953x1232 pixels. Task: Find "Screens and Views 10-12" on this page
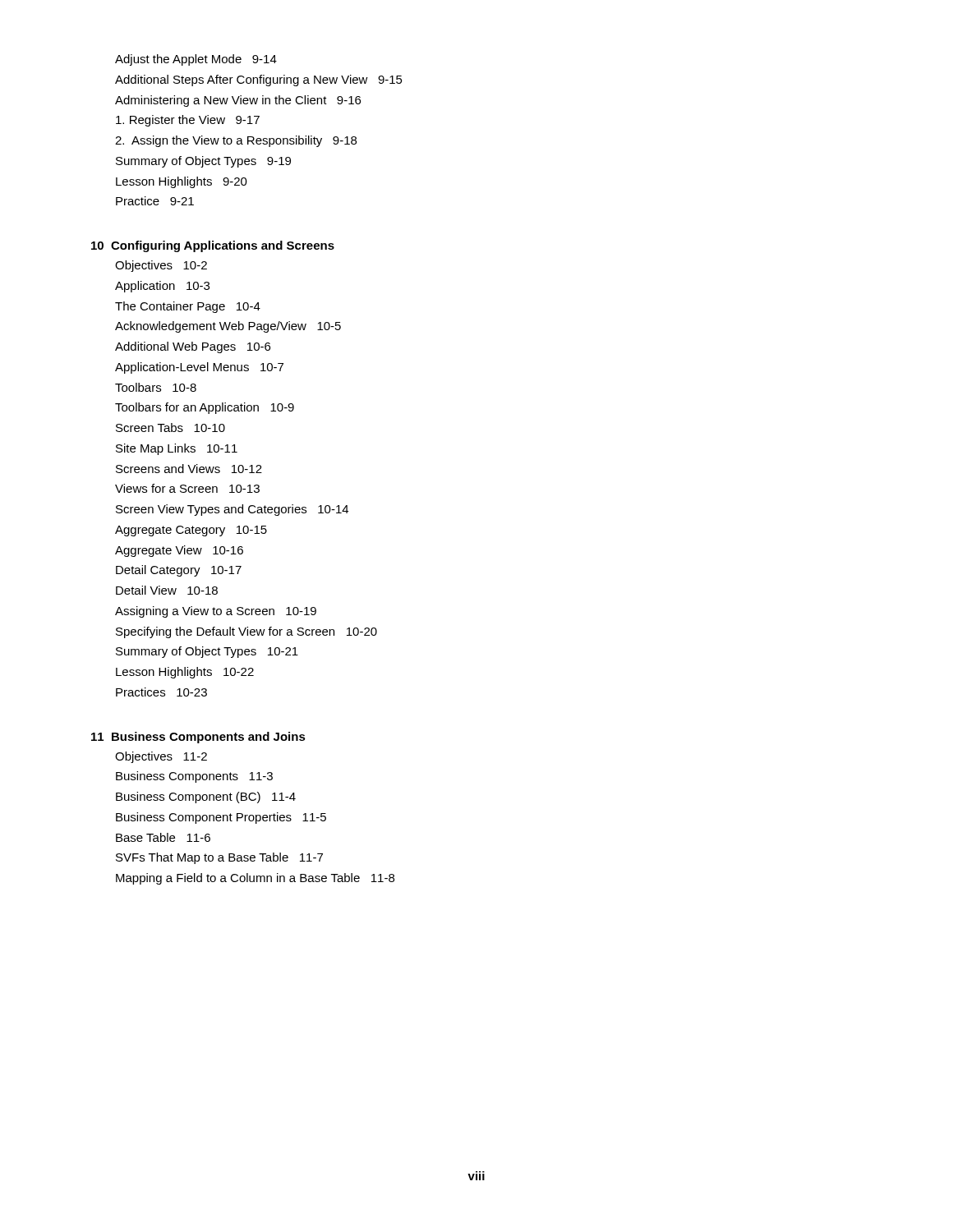point(189,468)
